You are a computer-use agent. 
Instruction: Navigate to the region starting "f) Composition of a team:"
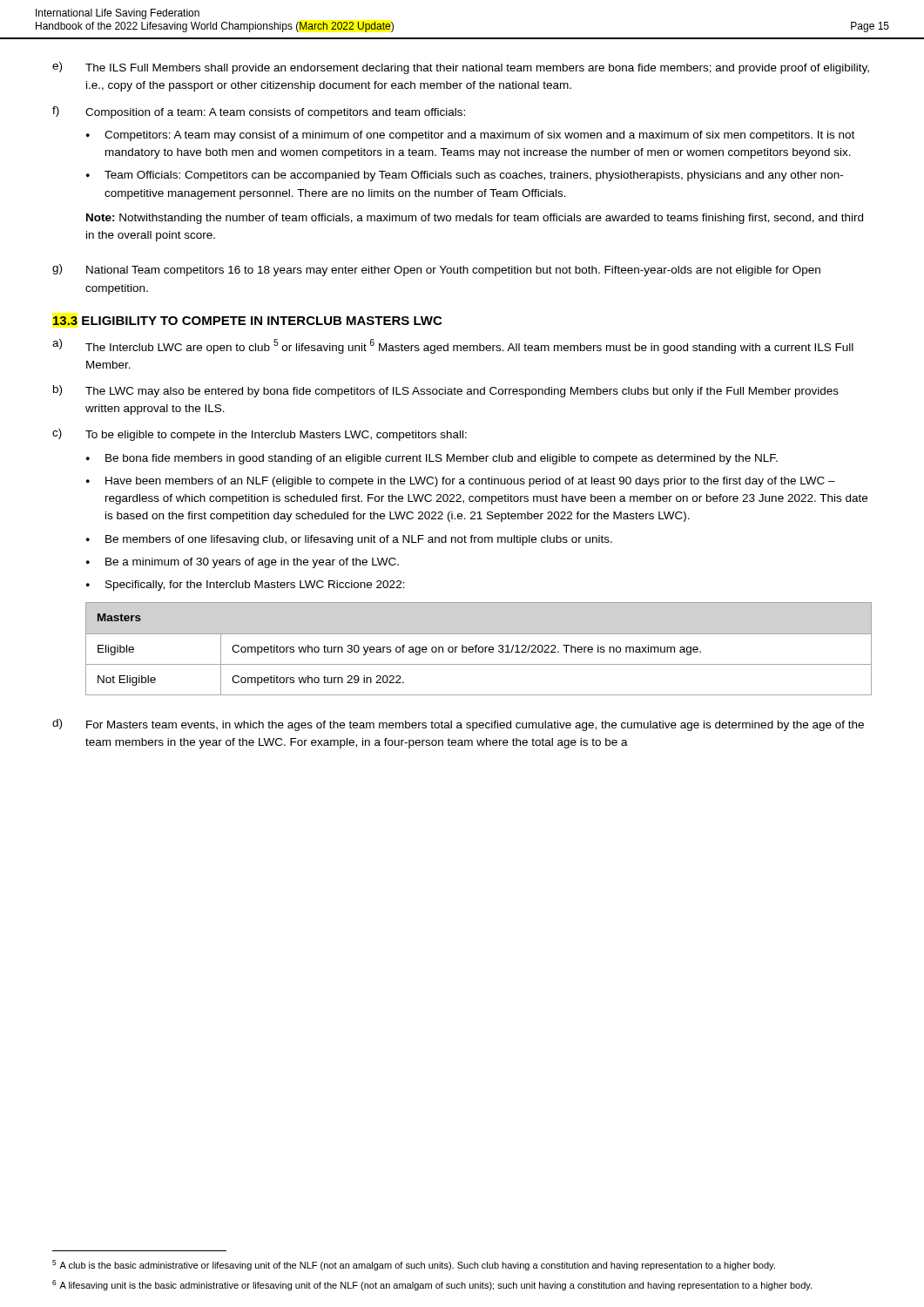point(462,178)
